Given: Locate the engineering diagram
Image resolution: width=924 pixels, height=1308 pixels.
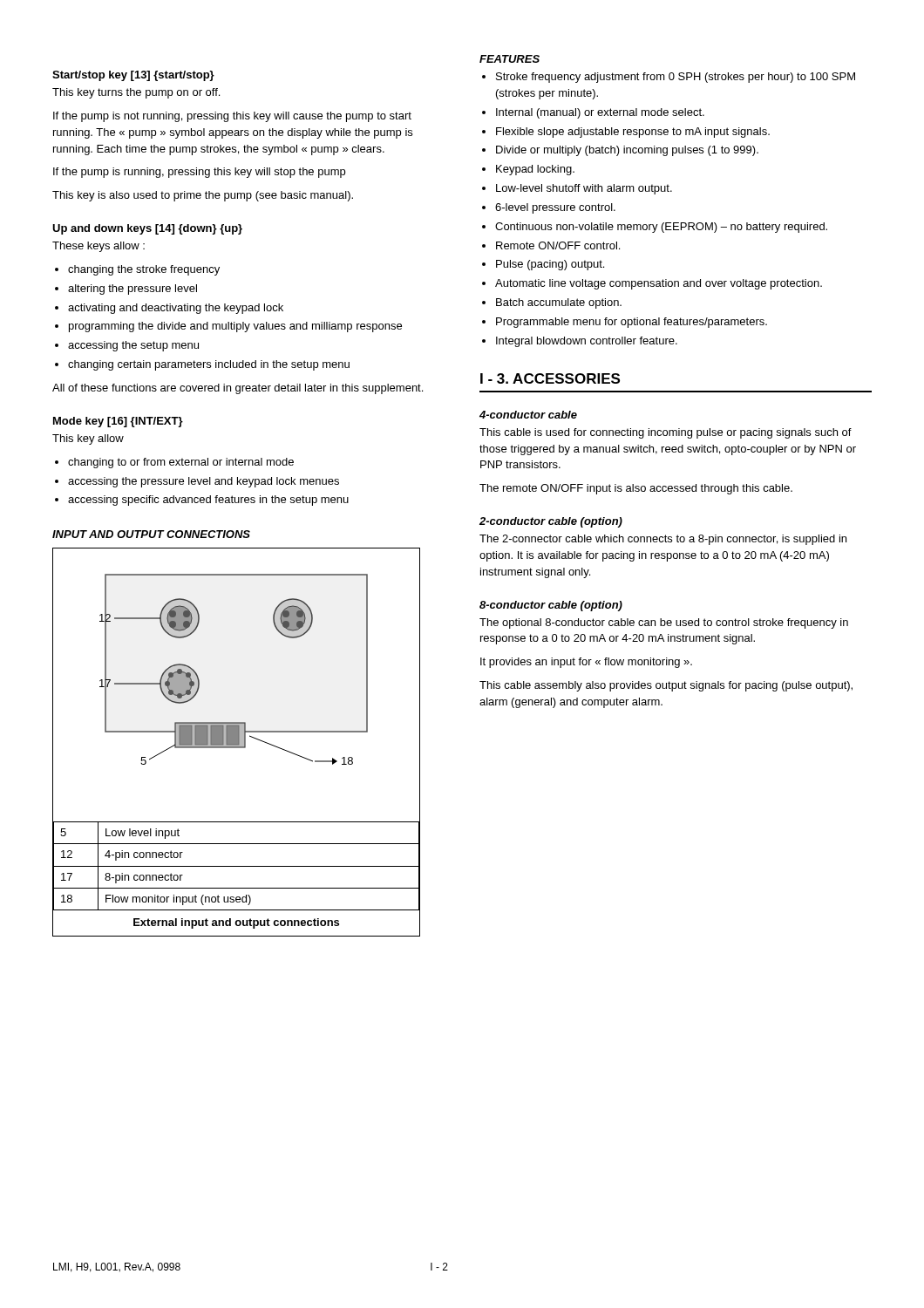Looking at the screenshot, I should coord(236,742).
